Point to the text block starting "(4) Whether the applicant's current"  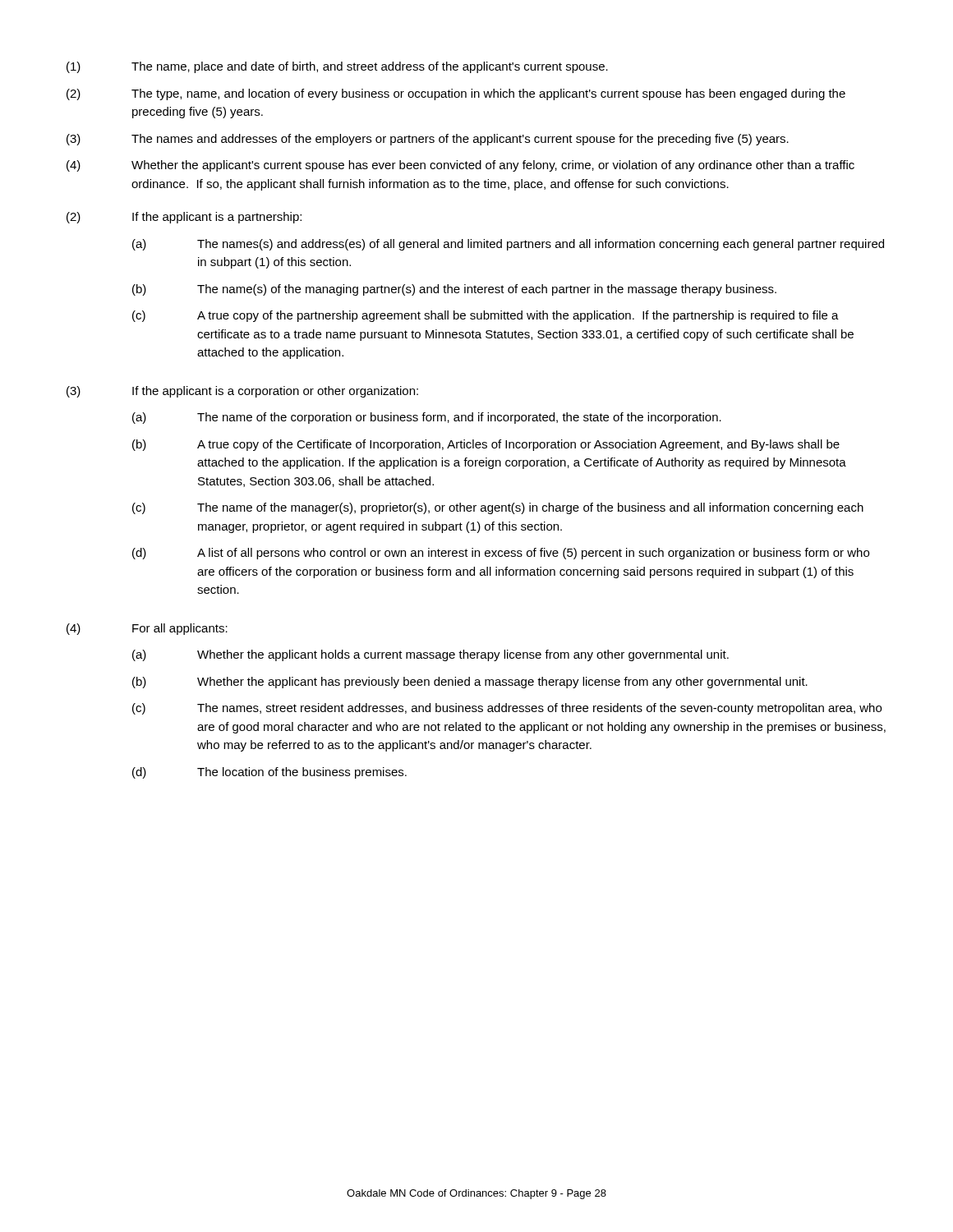[x=476, y=175]
